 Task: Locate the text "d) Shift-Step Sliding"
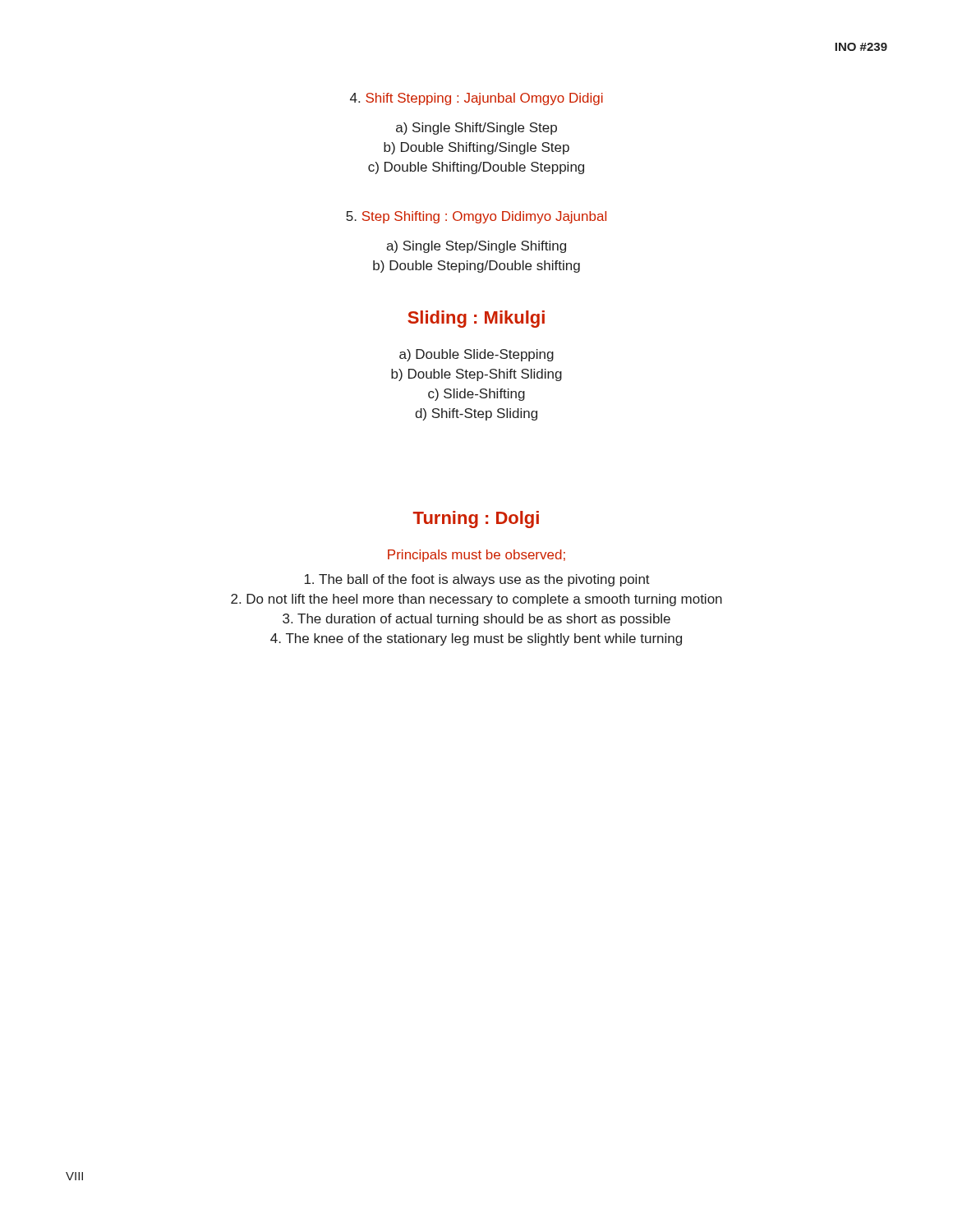476,414
